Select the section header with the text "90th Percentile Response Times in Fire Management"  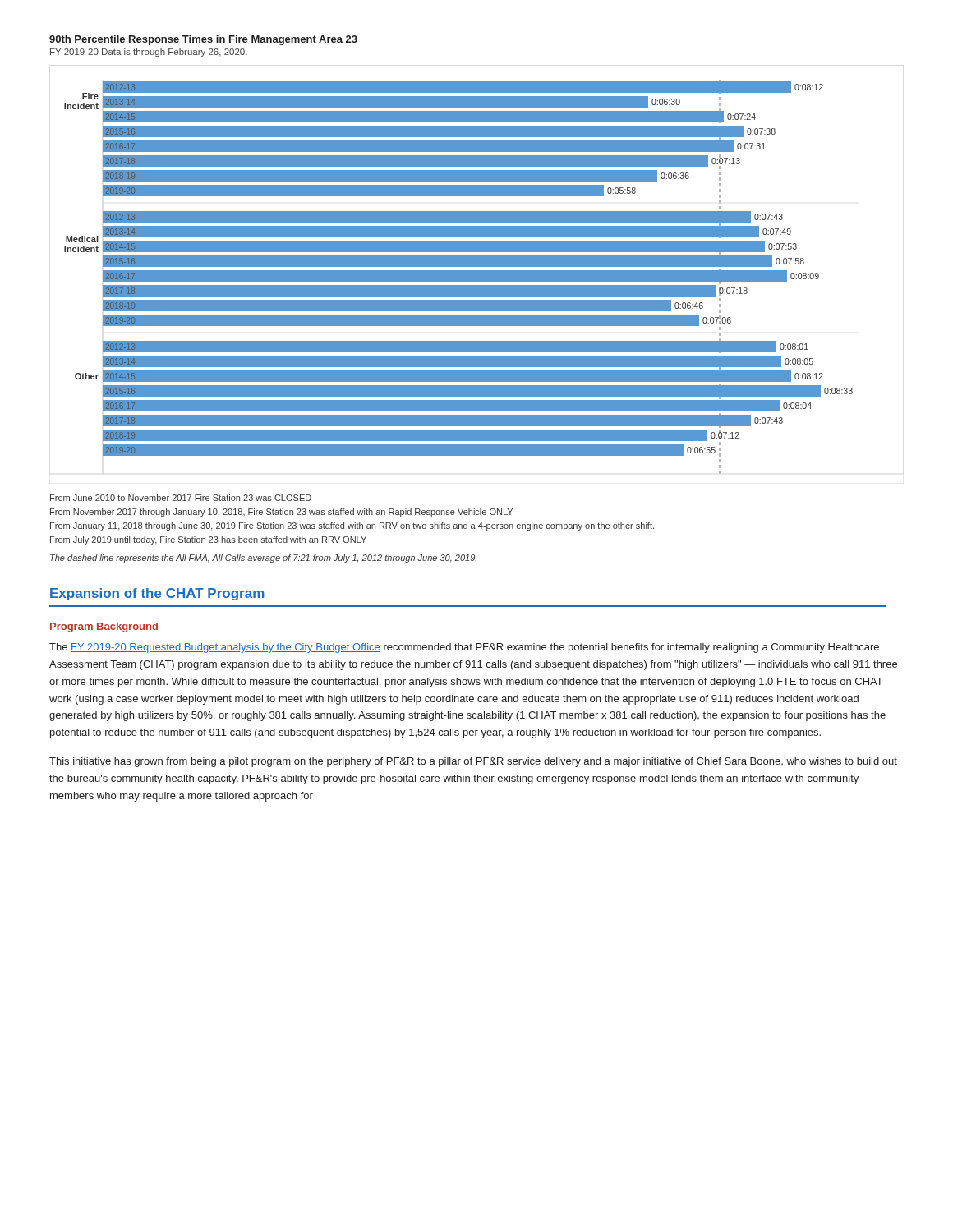click(x=203, y=39)
